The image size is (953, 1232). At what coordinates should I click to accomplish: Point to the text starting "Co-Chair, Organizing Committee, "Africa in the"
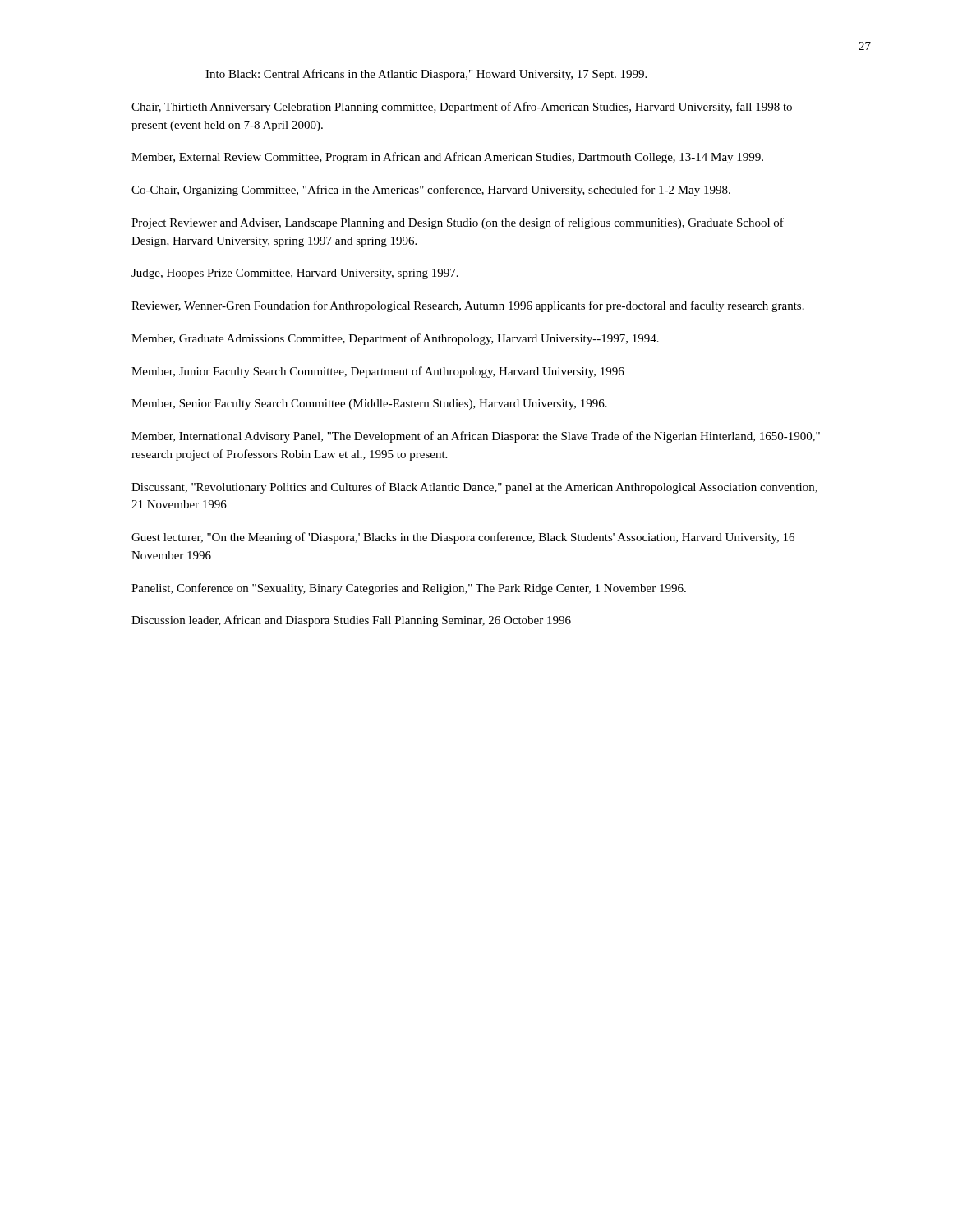point(431,190)
